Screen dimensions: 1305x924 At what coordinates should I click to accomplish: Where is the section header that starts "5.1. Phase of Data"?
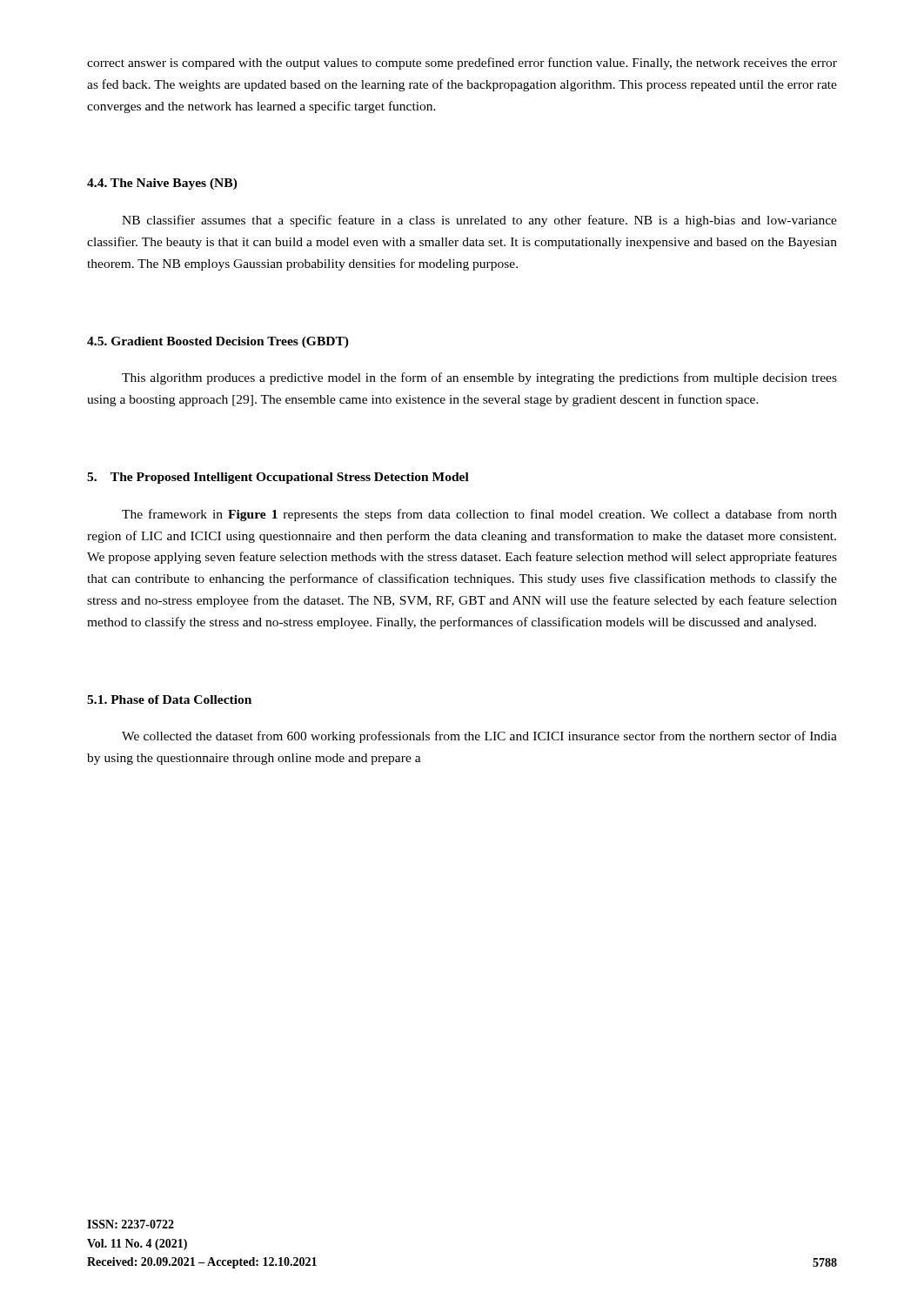(169, 699)
